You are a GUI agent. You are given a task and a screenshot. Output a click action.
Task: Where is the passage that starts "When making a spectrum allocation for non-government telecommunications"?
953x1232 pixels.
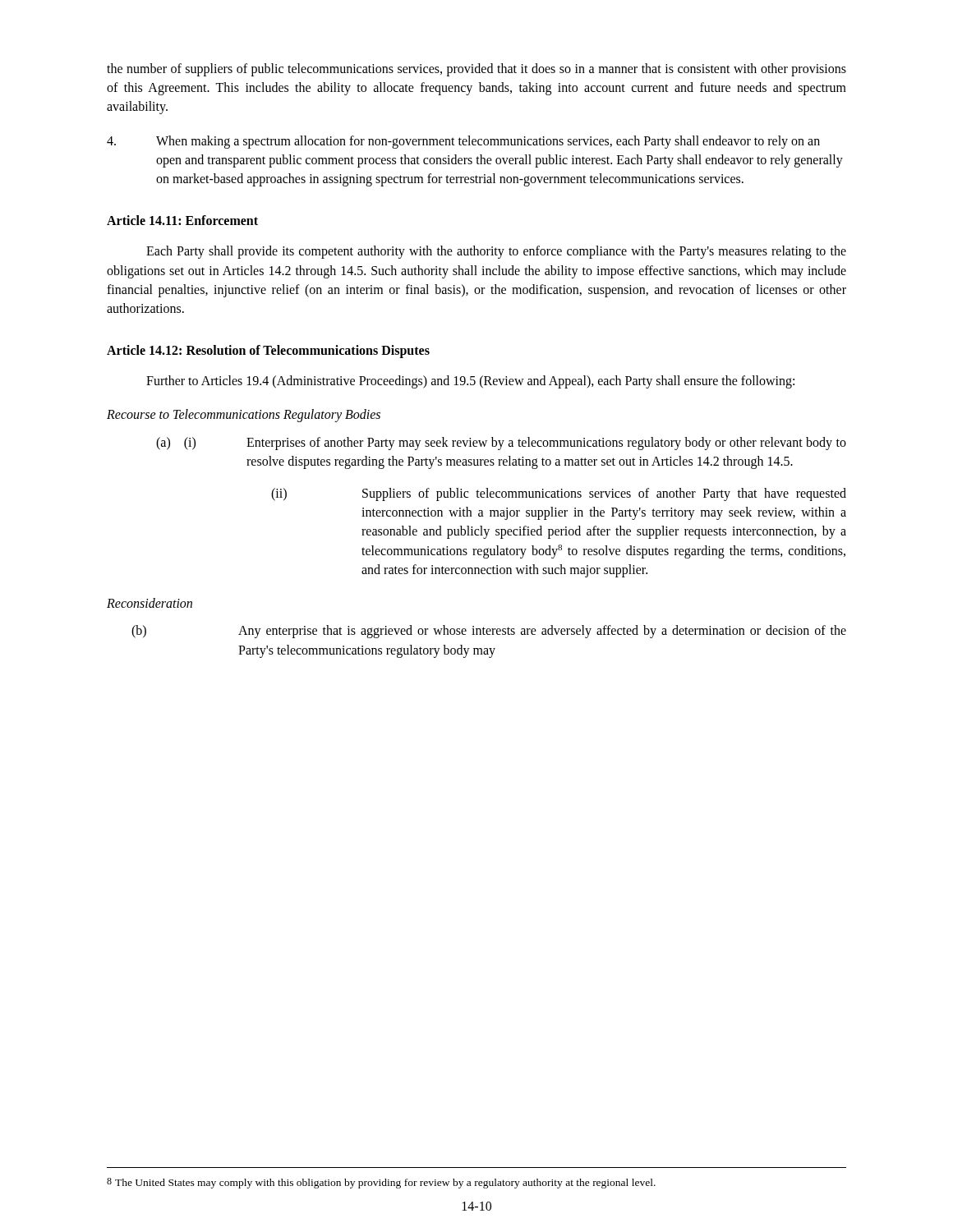[x=476, y=160]
